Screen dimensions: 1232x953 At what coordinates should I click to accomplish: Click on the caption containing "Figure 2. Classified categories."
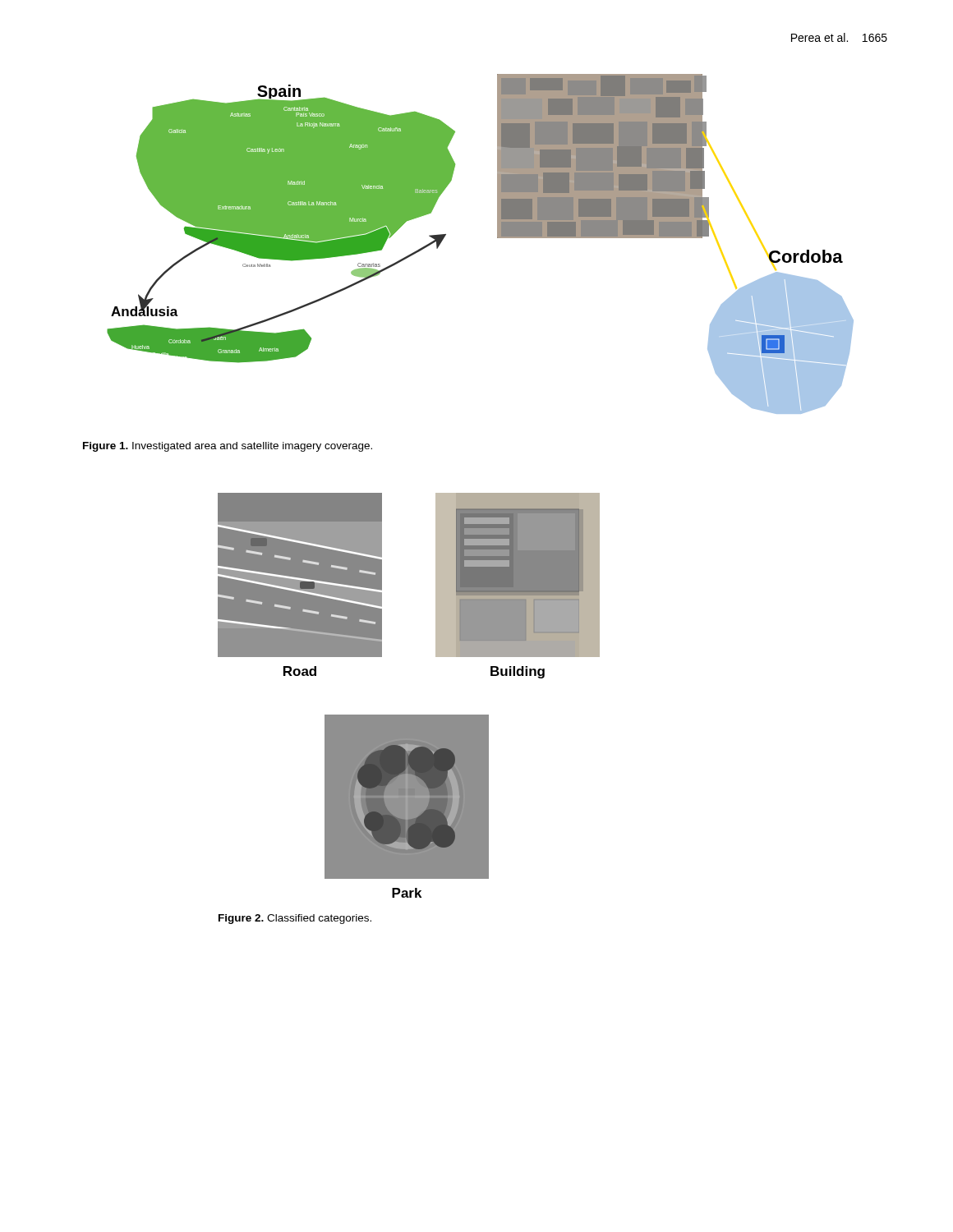click(295, 918)
